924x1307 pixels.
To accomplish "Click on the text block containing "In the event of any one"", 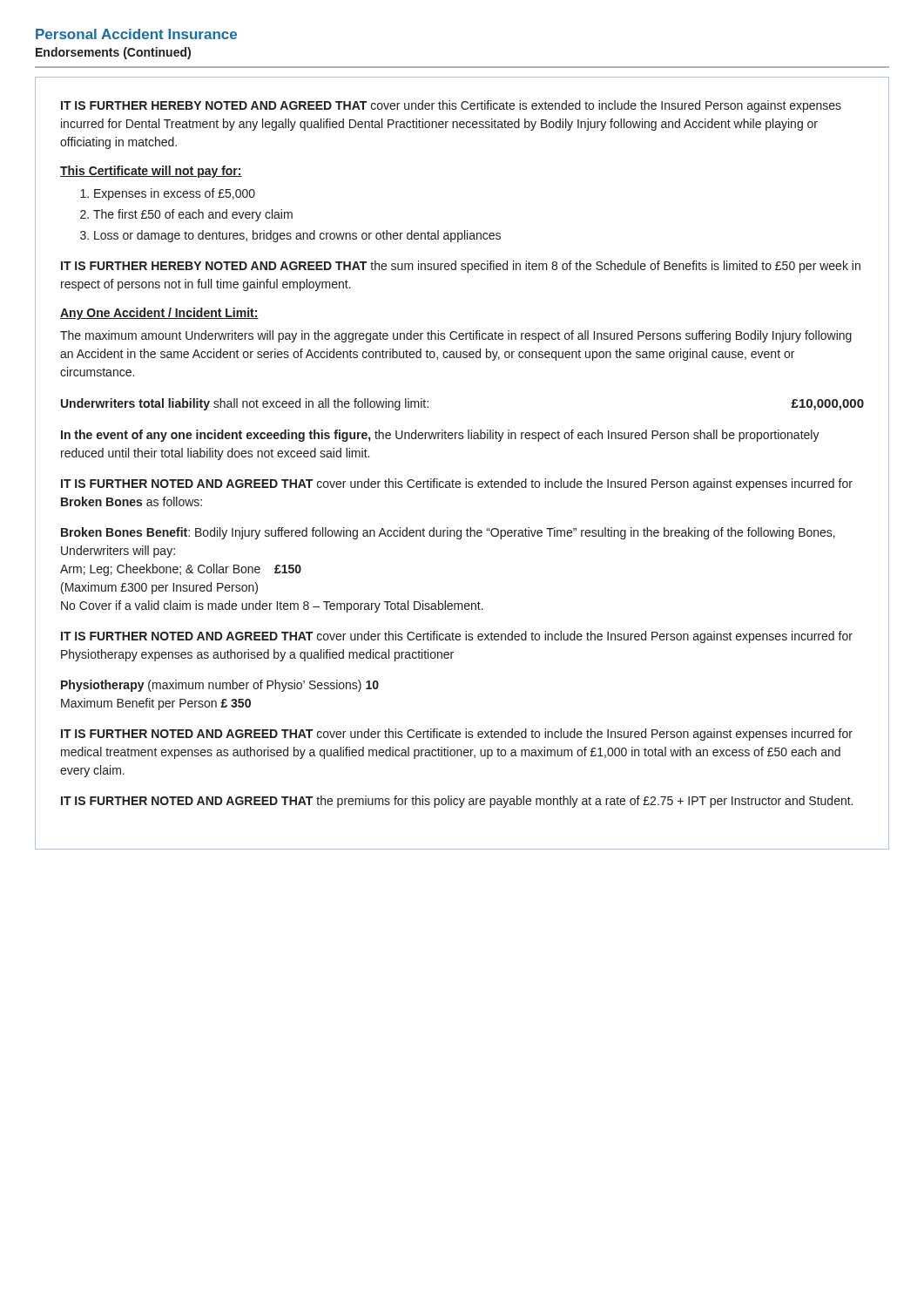I will point(440,444).
